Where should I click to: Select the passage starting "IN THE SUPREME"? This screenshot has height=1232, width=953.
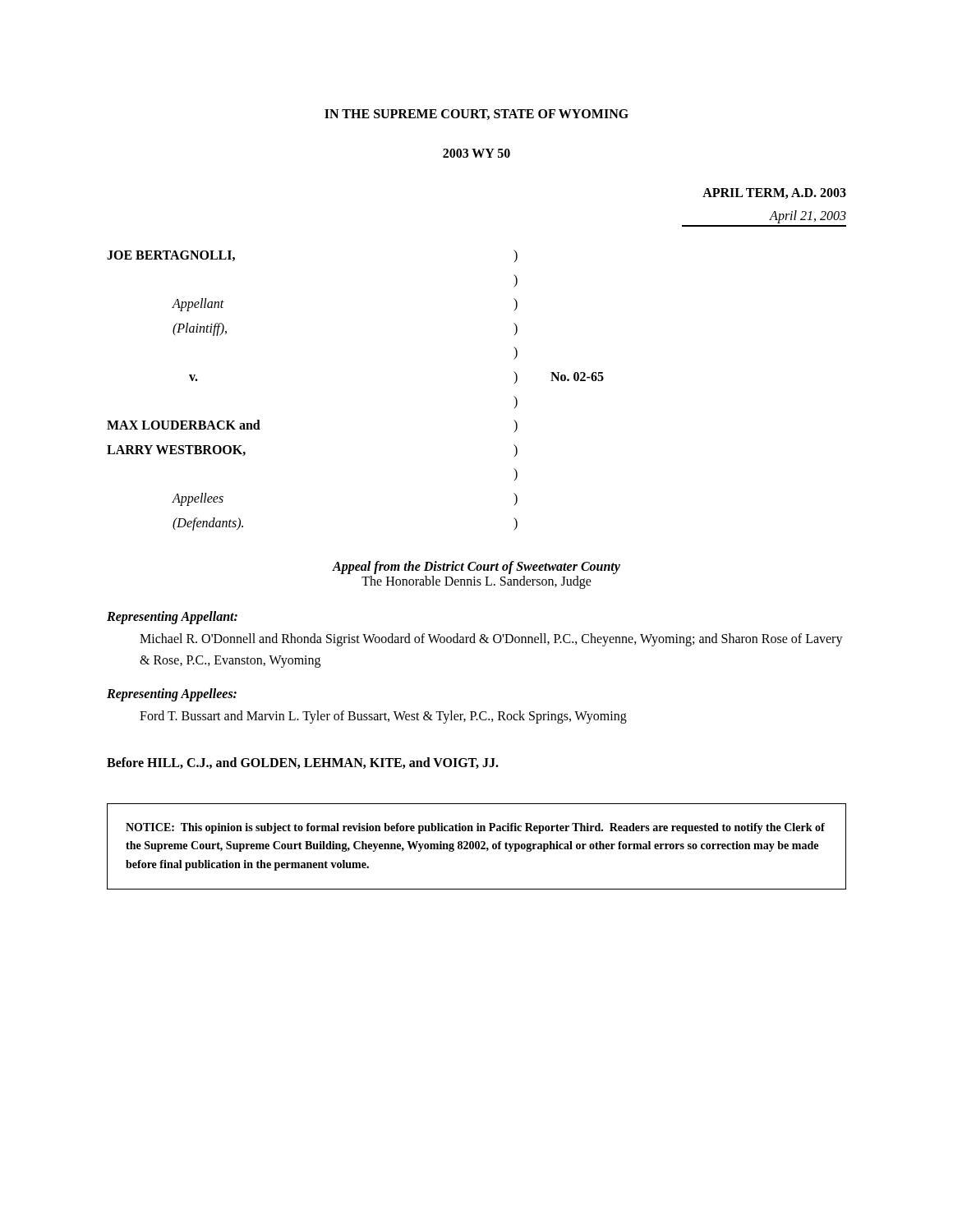pos(476,114)
